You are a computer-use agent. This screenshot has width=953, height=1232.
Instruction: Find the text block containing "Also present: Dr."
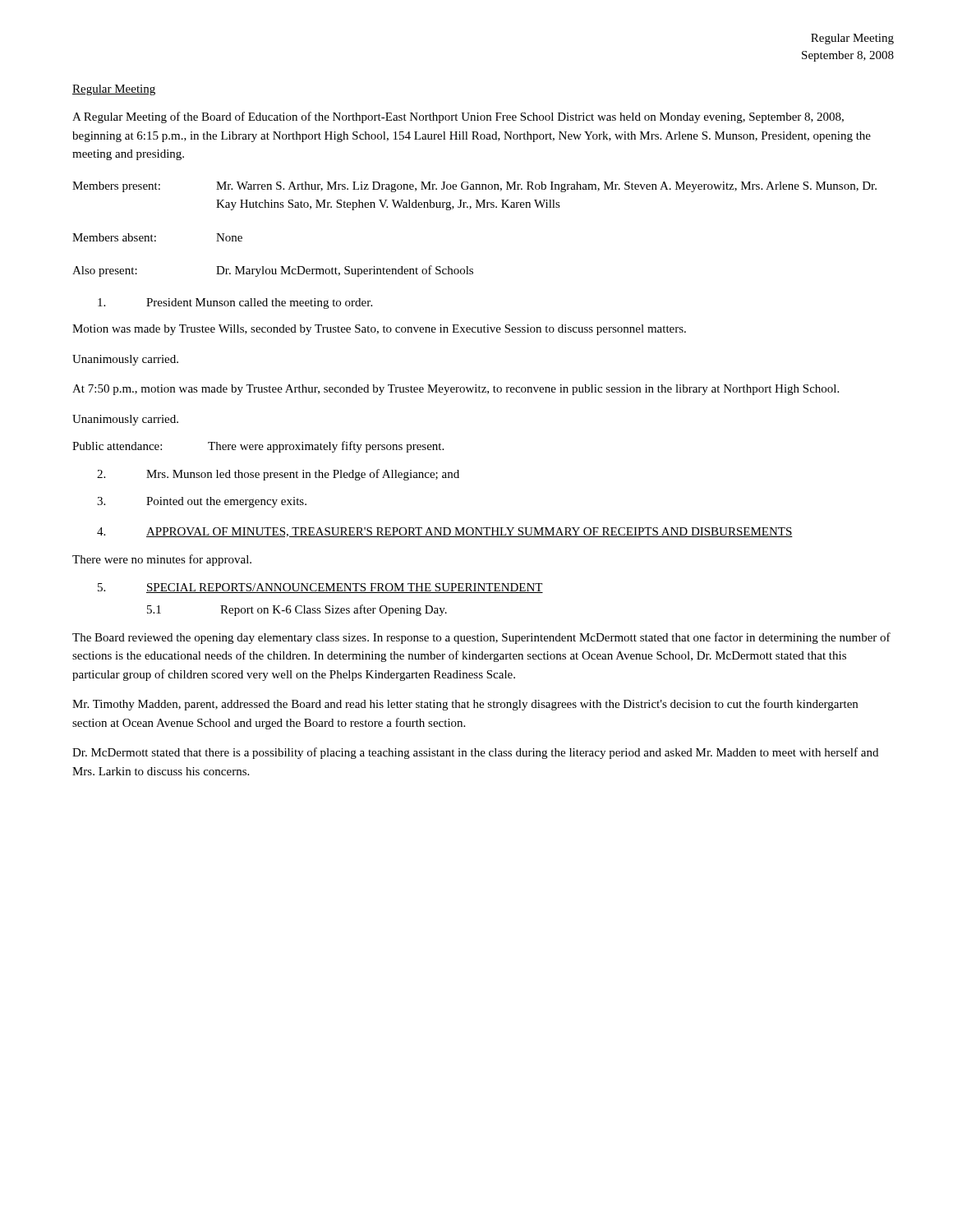click(483, 270)
